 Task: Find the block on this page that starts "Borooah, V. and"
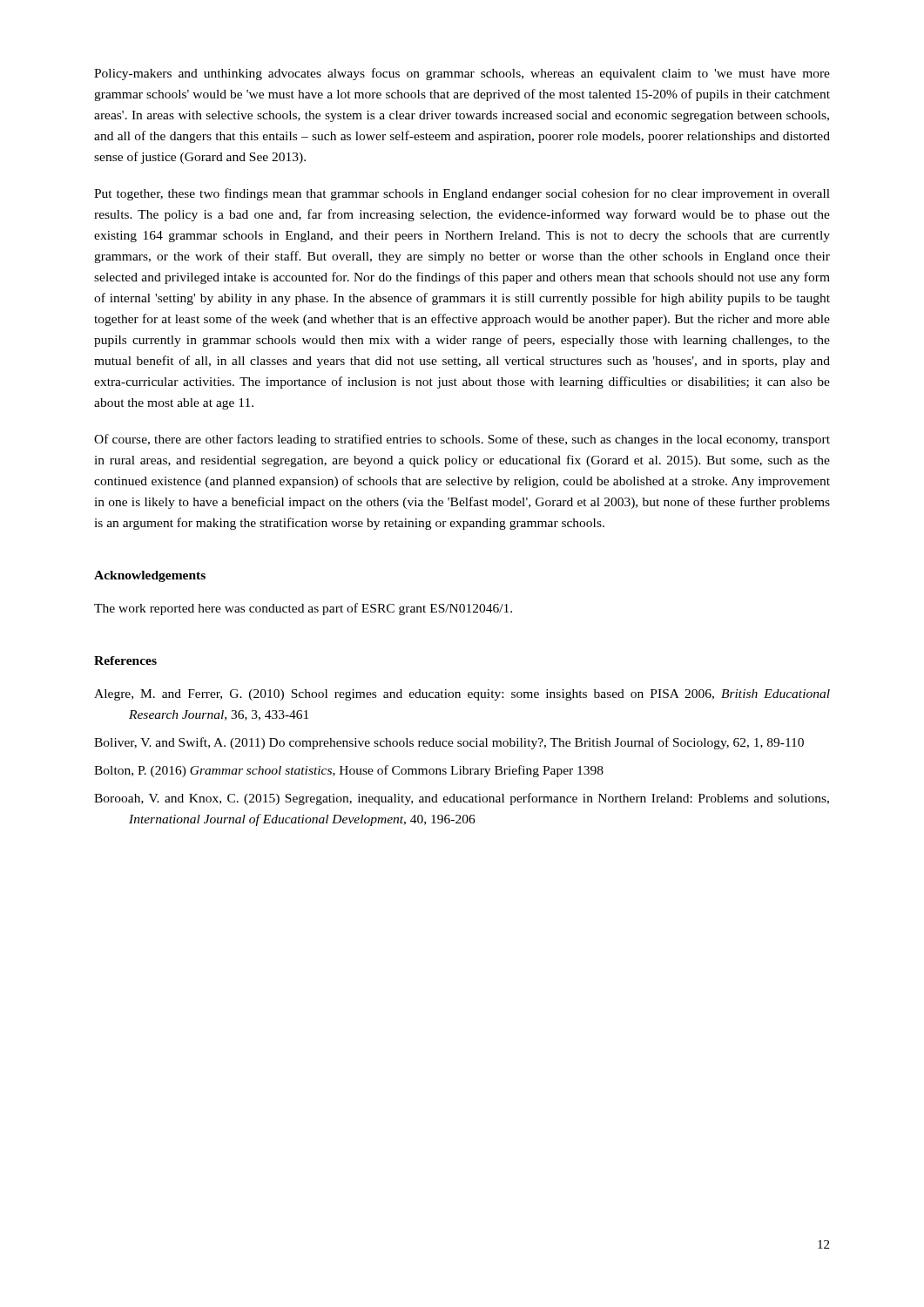(462, 809)
